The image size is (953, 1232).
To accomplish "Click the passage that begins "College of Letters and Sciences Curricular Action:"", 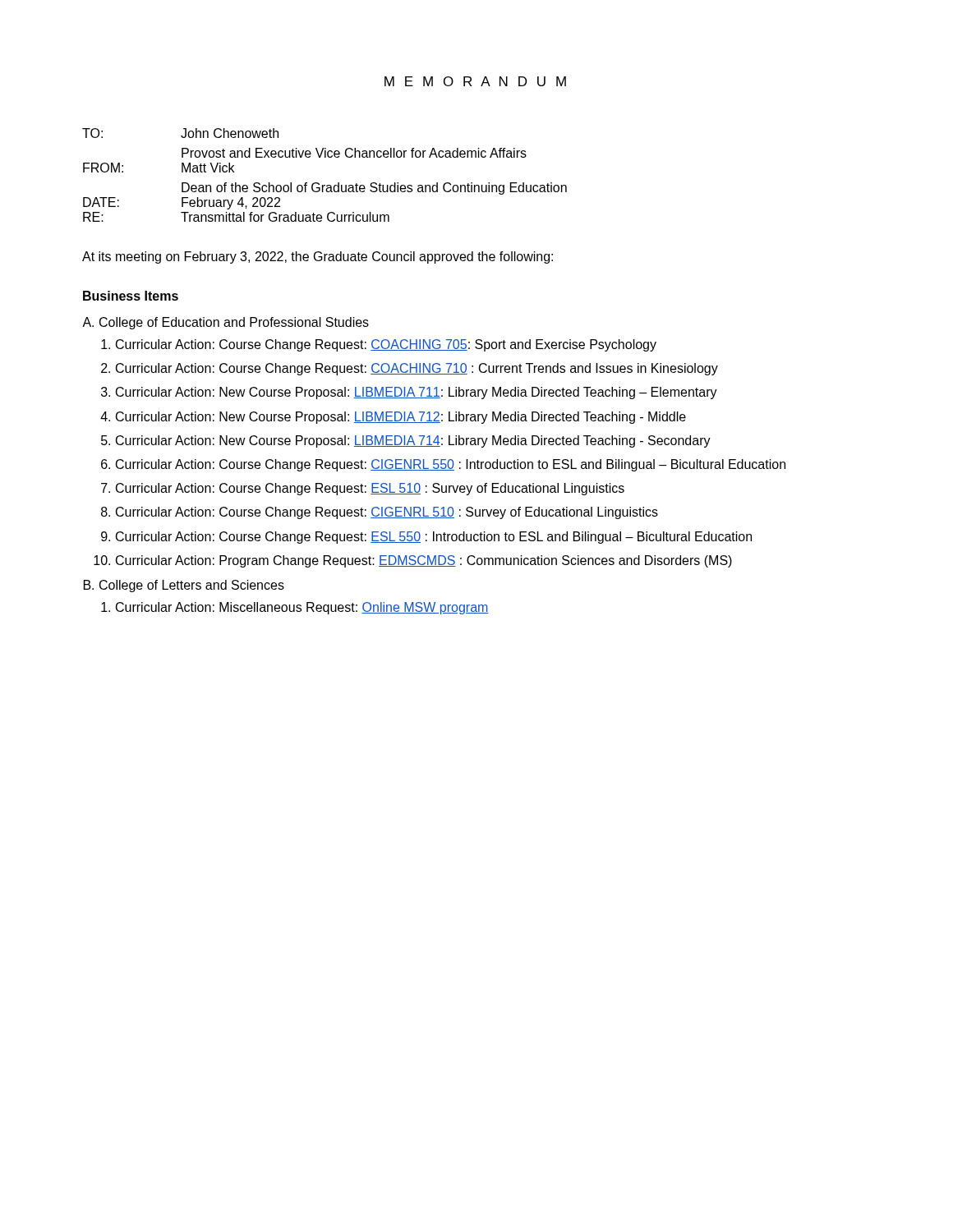I will 485,597.
